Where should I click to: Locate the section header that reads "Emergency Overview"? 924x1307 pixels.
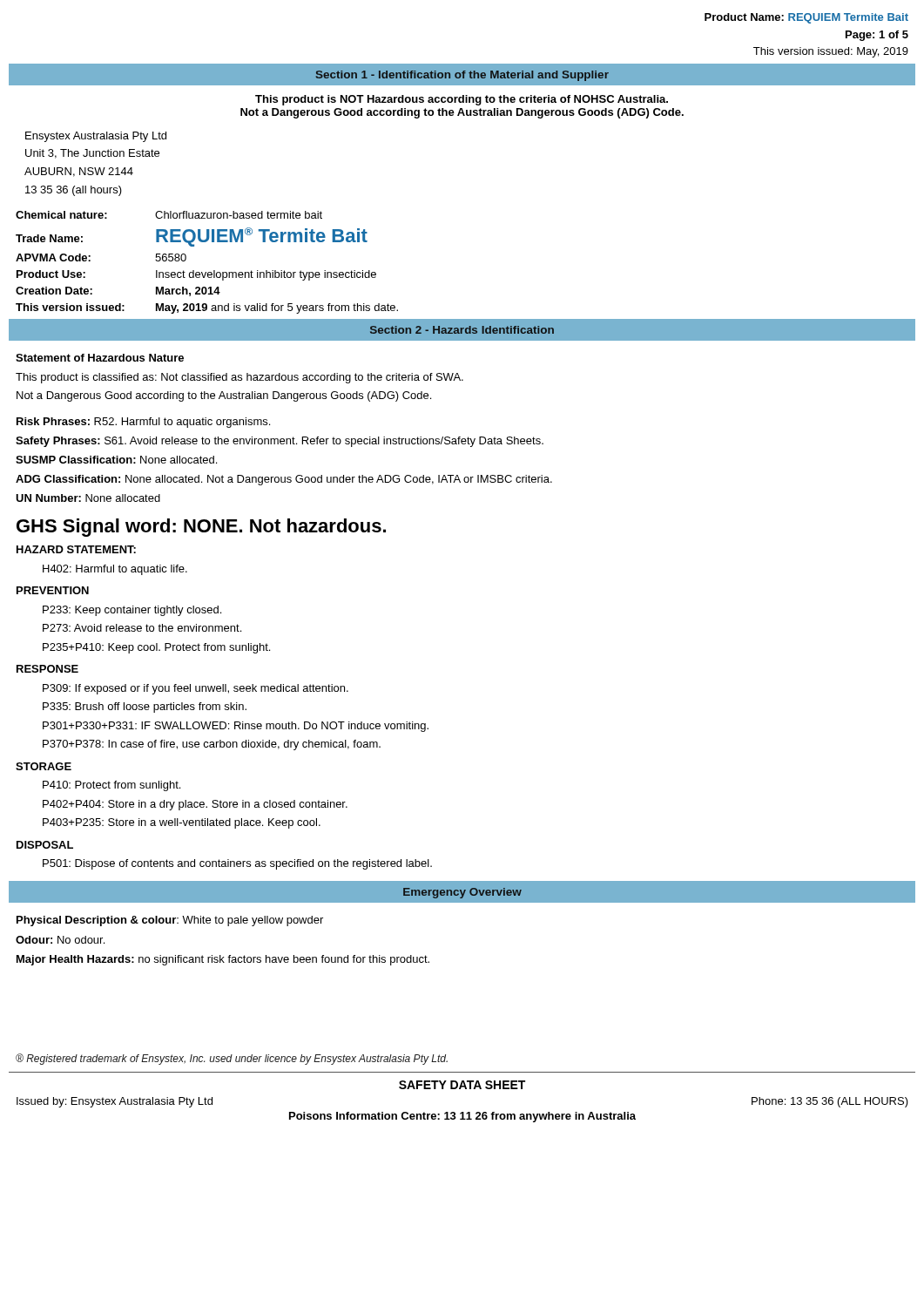tap(462, 892)
